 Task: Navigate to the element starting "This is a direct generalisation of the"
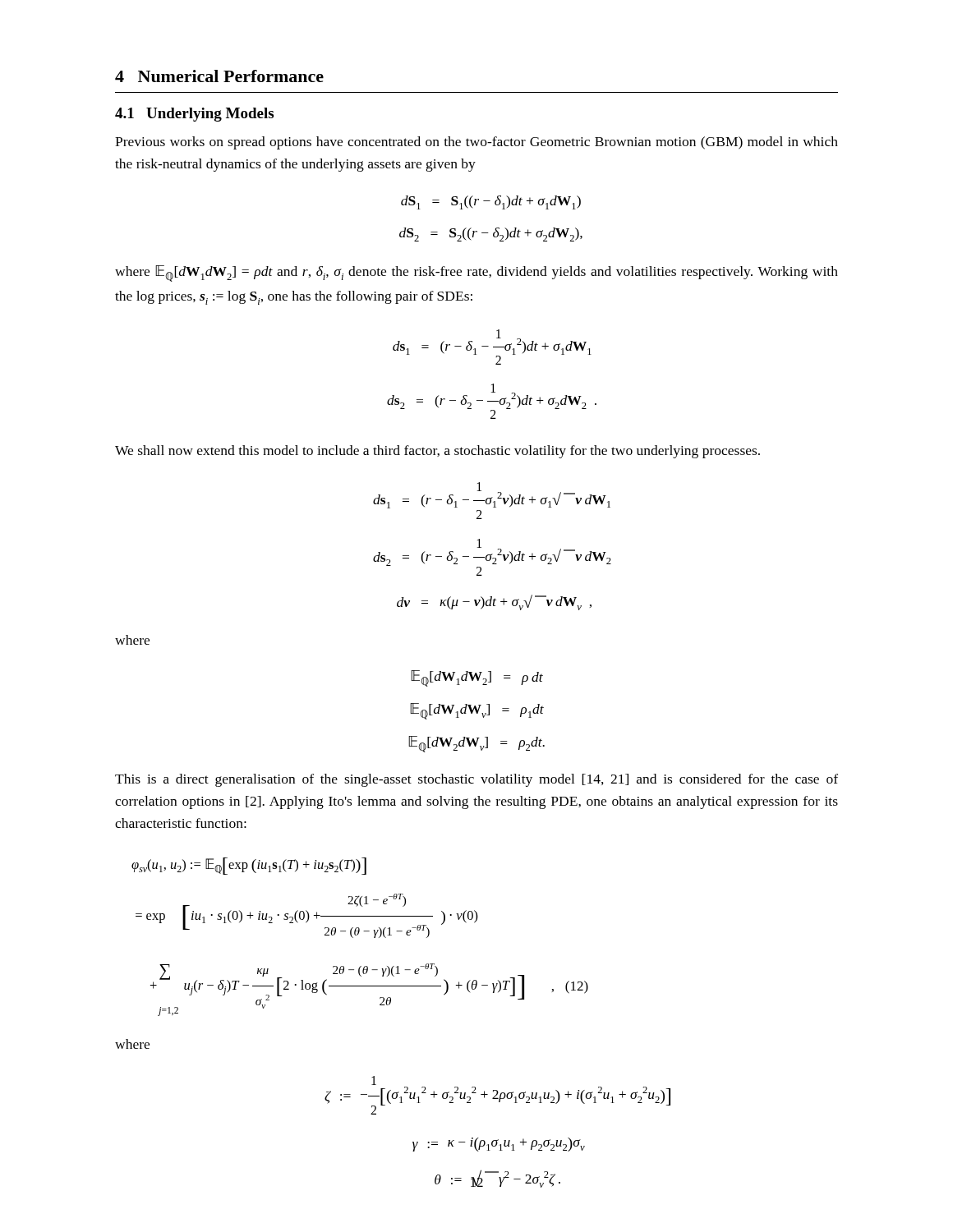click(x=476, y=801)
